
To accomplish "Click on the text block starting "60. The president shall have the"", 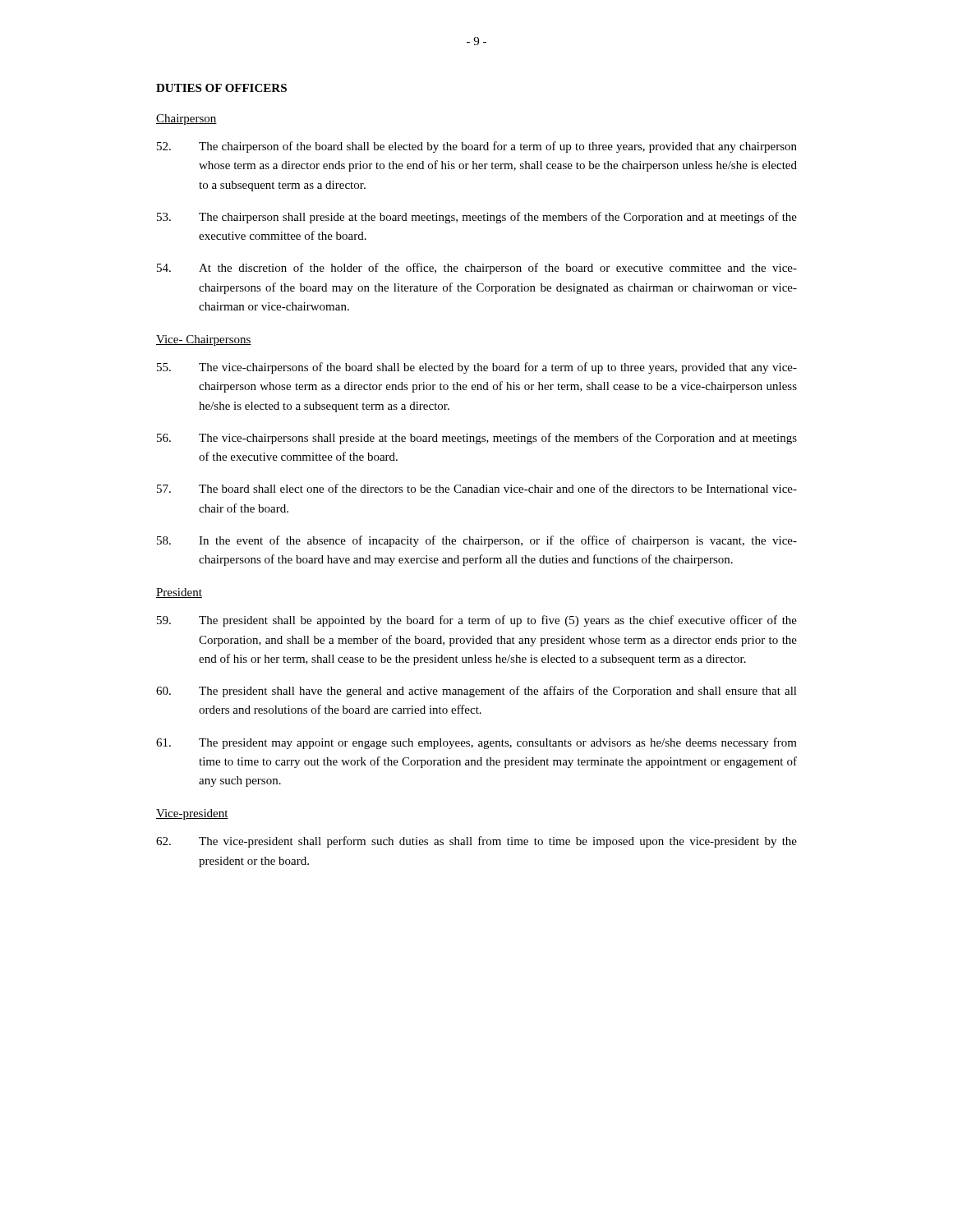I will (476, 701).
